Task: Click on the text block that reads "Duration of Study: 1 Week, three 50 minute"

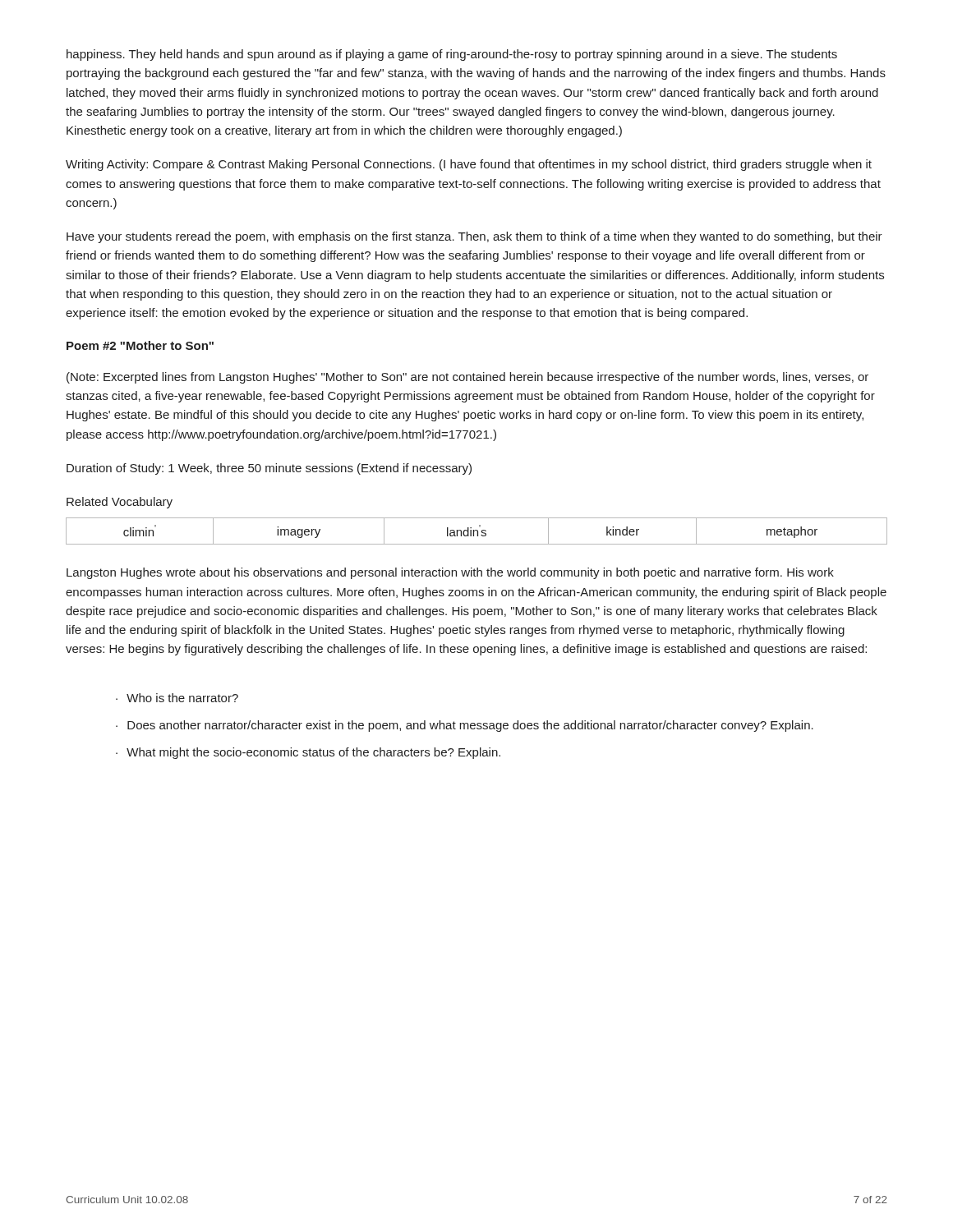Action: 269,468
